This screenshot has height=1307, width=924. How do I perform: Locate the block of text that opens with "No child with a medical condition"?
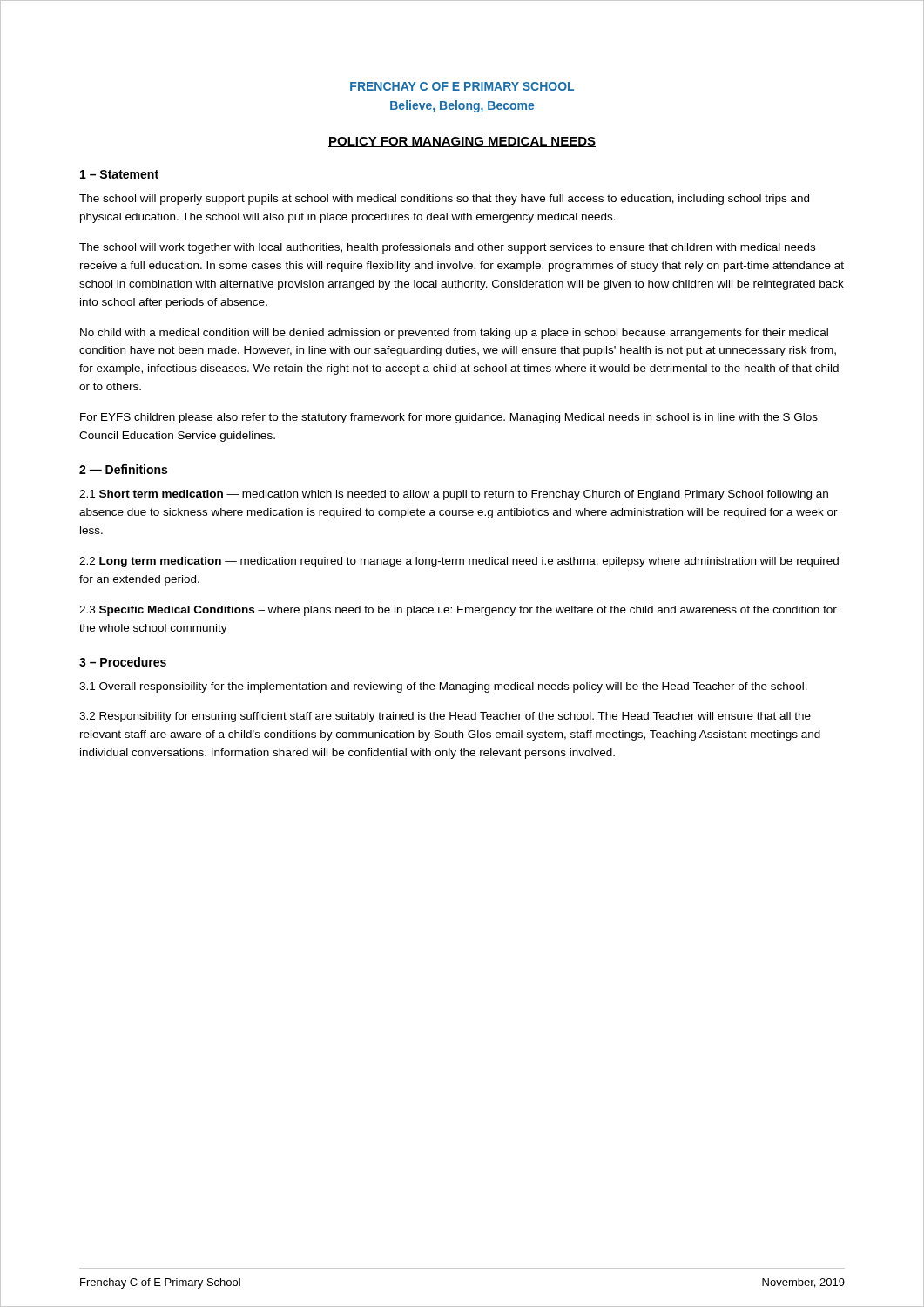point(459,359)
